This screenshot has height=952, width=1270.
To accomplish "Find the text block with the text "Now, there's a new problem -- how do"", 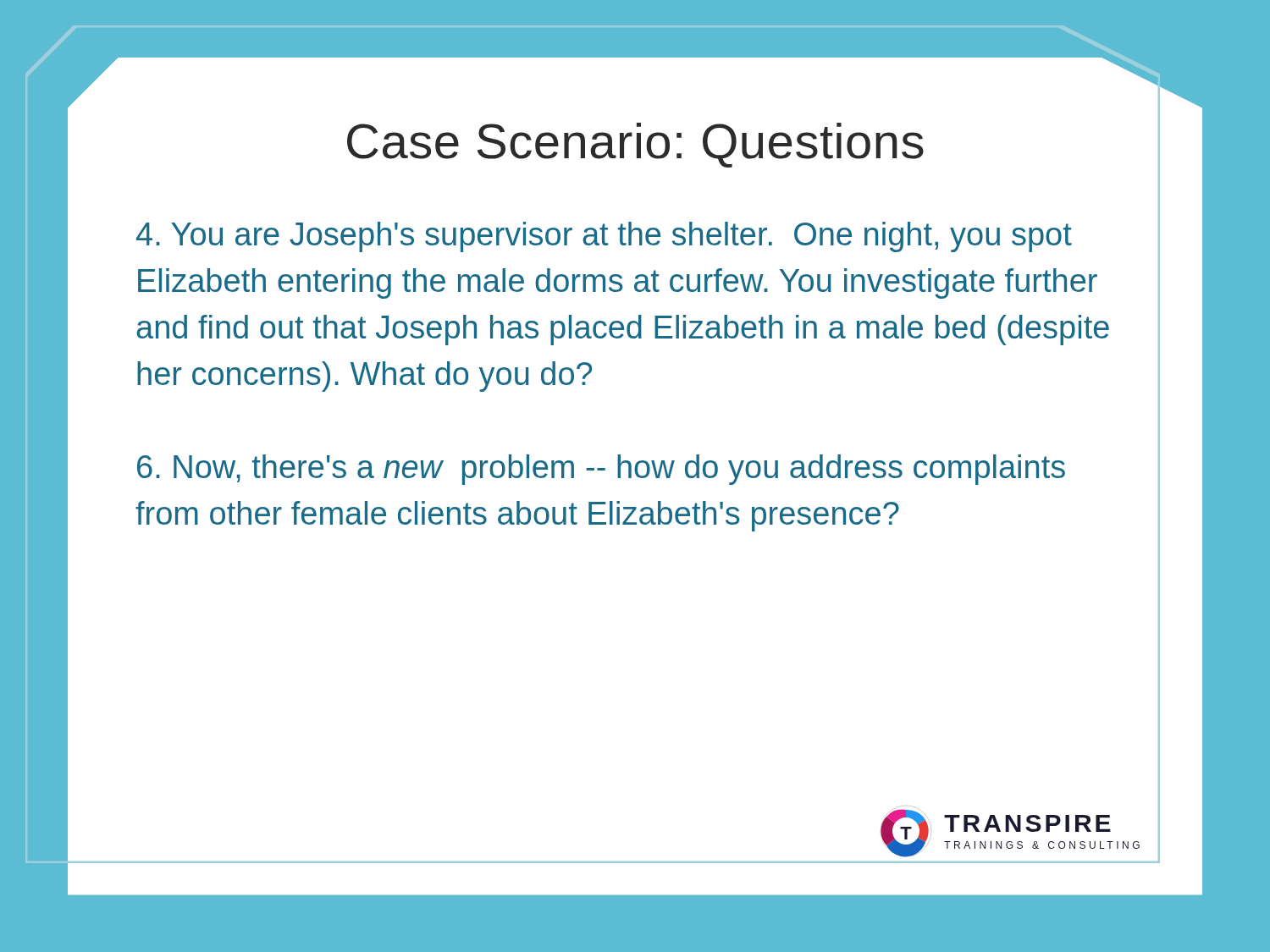I will click(x=601, y=490).
